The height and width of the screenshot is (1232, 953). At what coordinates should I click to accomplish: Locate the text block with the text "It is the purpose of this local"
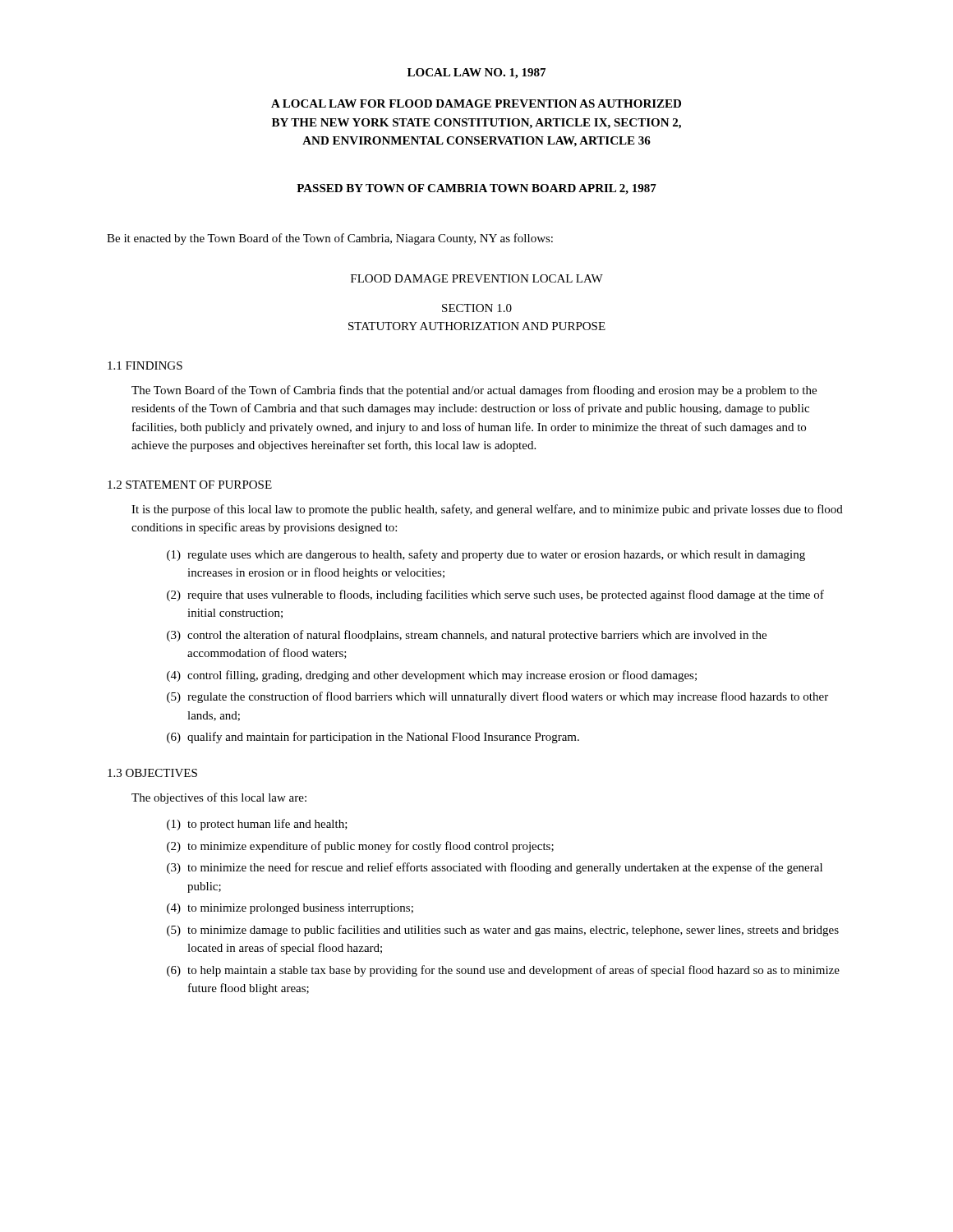[487, 518]
